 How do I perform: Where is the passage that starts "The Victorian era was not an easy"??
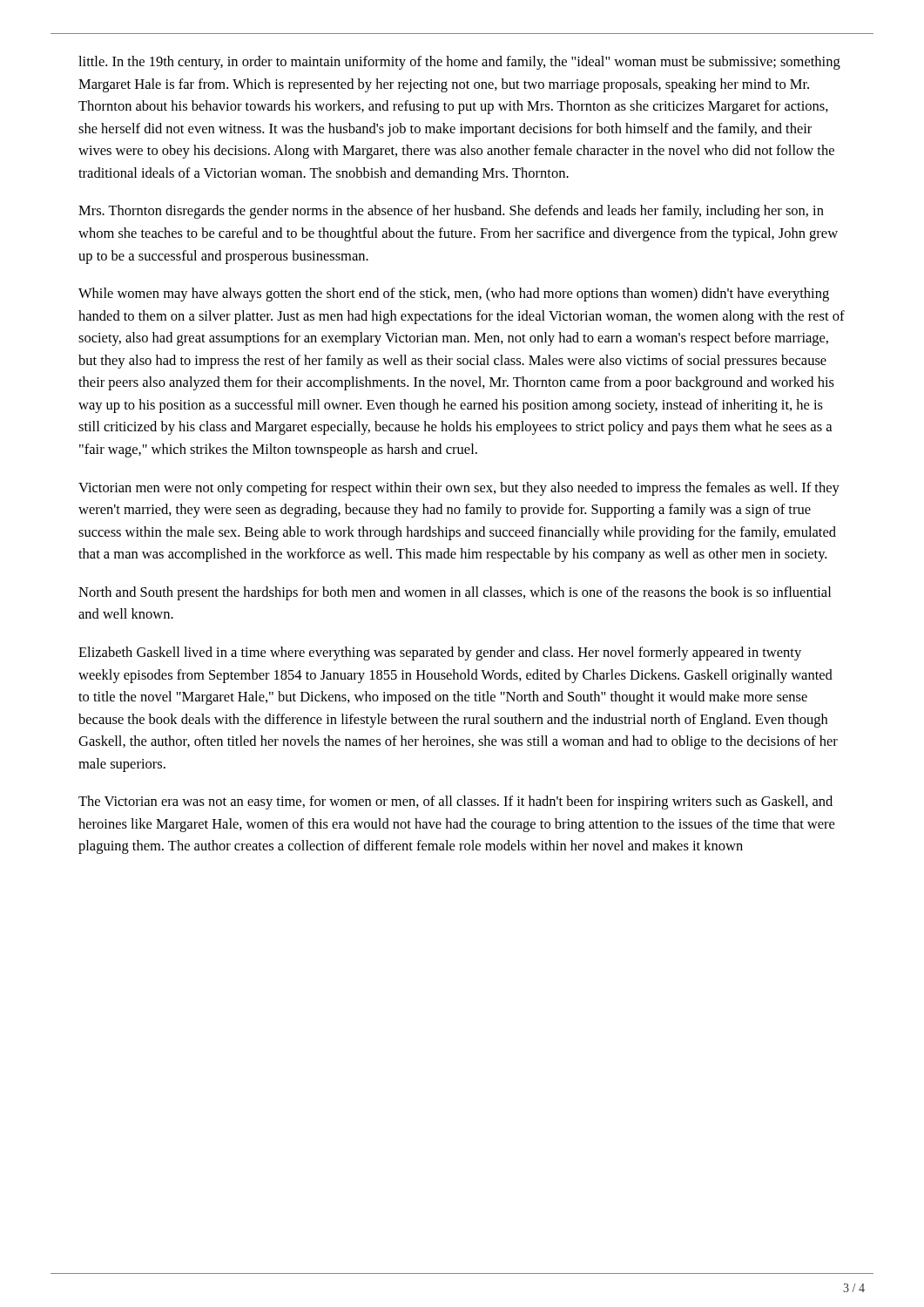pyautogui.click(x=457, y=824)
